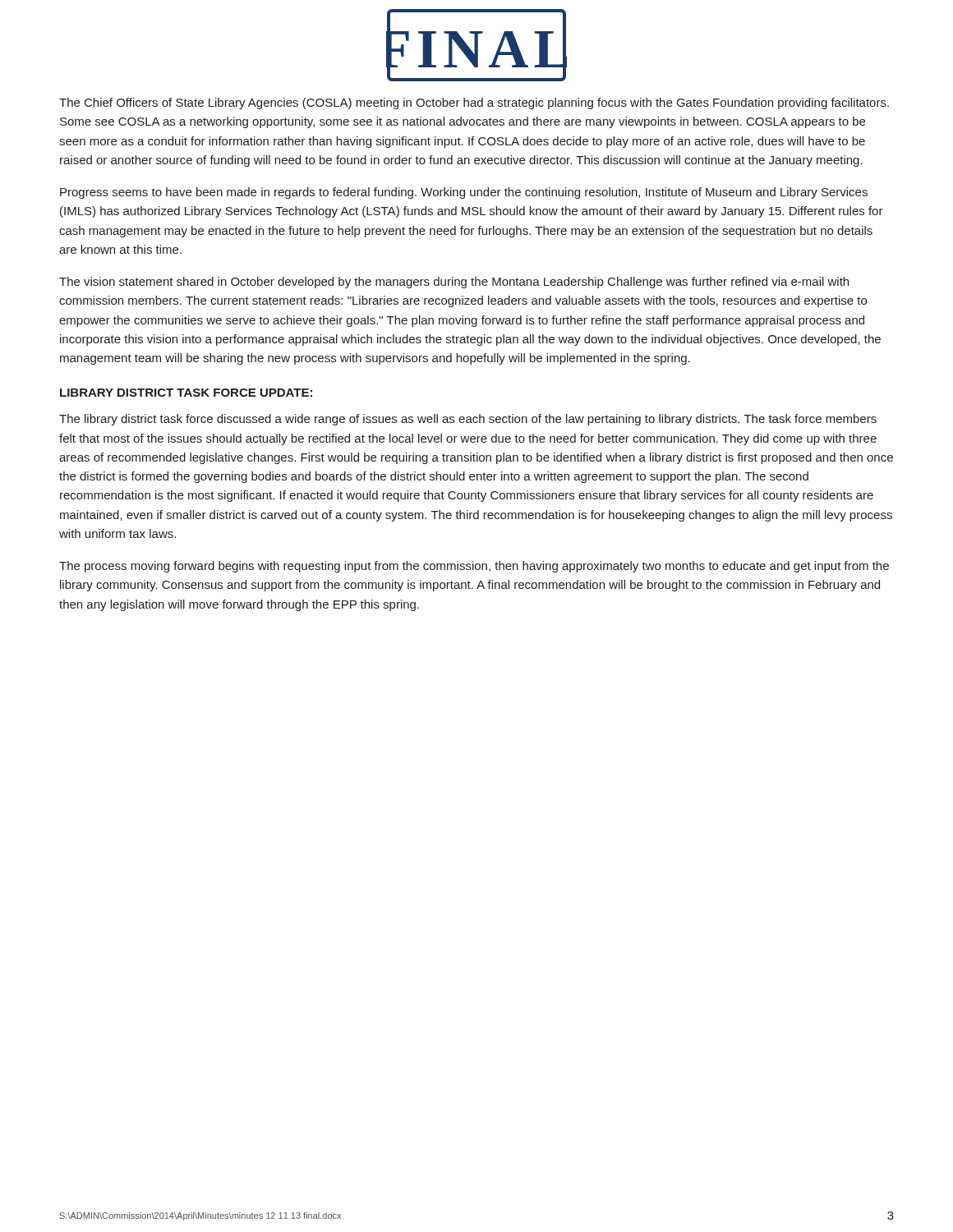The height and width of the screenshot is (1232, 953).
Task: Find the block on this page that starts "Progress seems to"
Action: click(x=471, y=220)
